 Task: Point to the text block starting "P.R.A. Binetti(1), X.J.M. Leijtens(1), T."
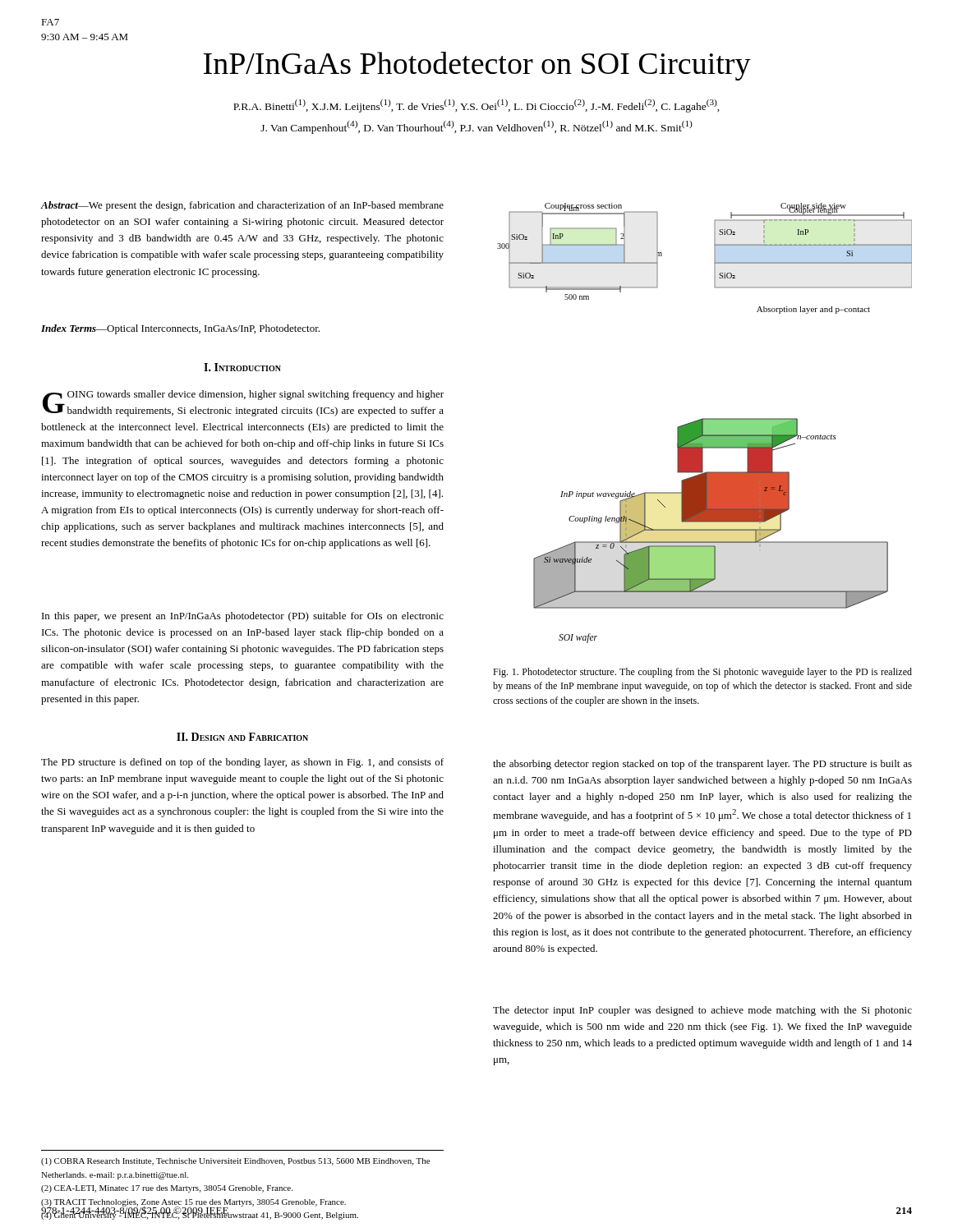click(x=476, y=115)
